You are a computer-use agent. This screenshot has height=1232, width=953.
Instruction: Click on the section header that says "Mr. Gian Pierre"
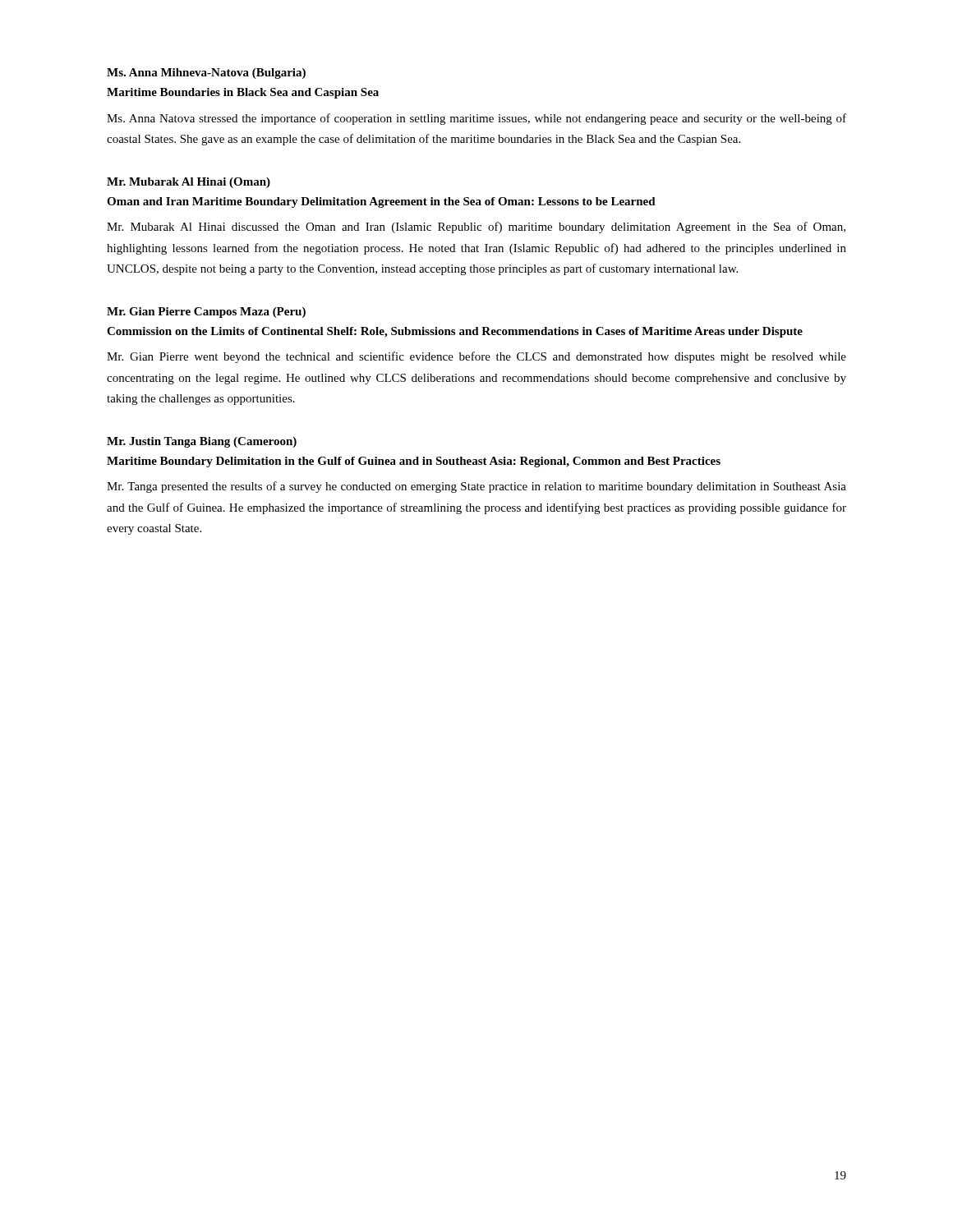tap(206, 311)
